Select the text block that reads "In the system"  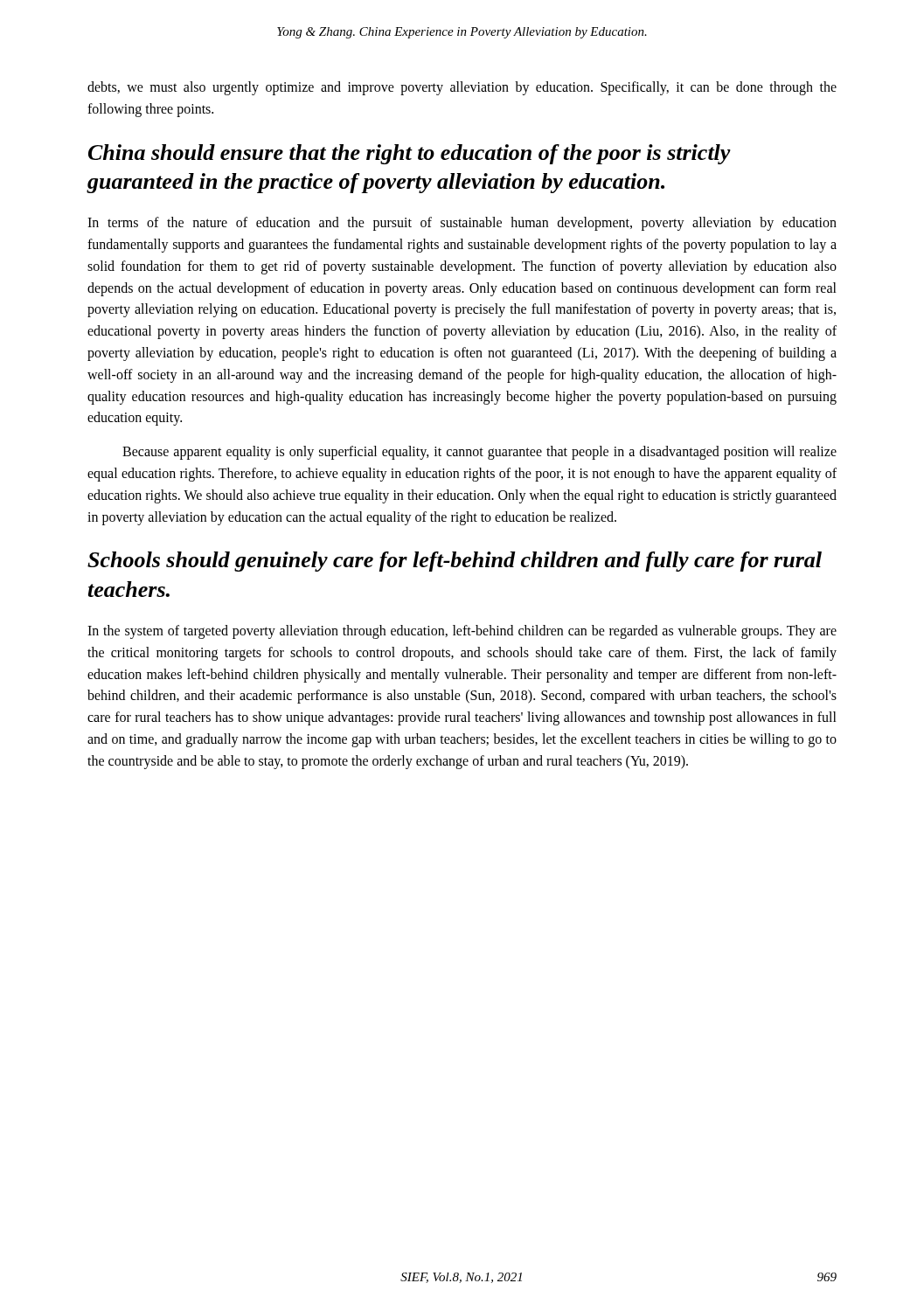[462, 696]
